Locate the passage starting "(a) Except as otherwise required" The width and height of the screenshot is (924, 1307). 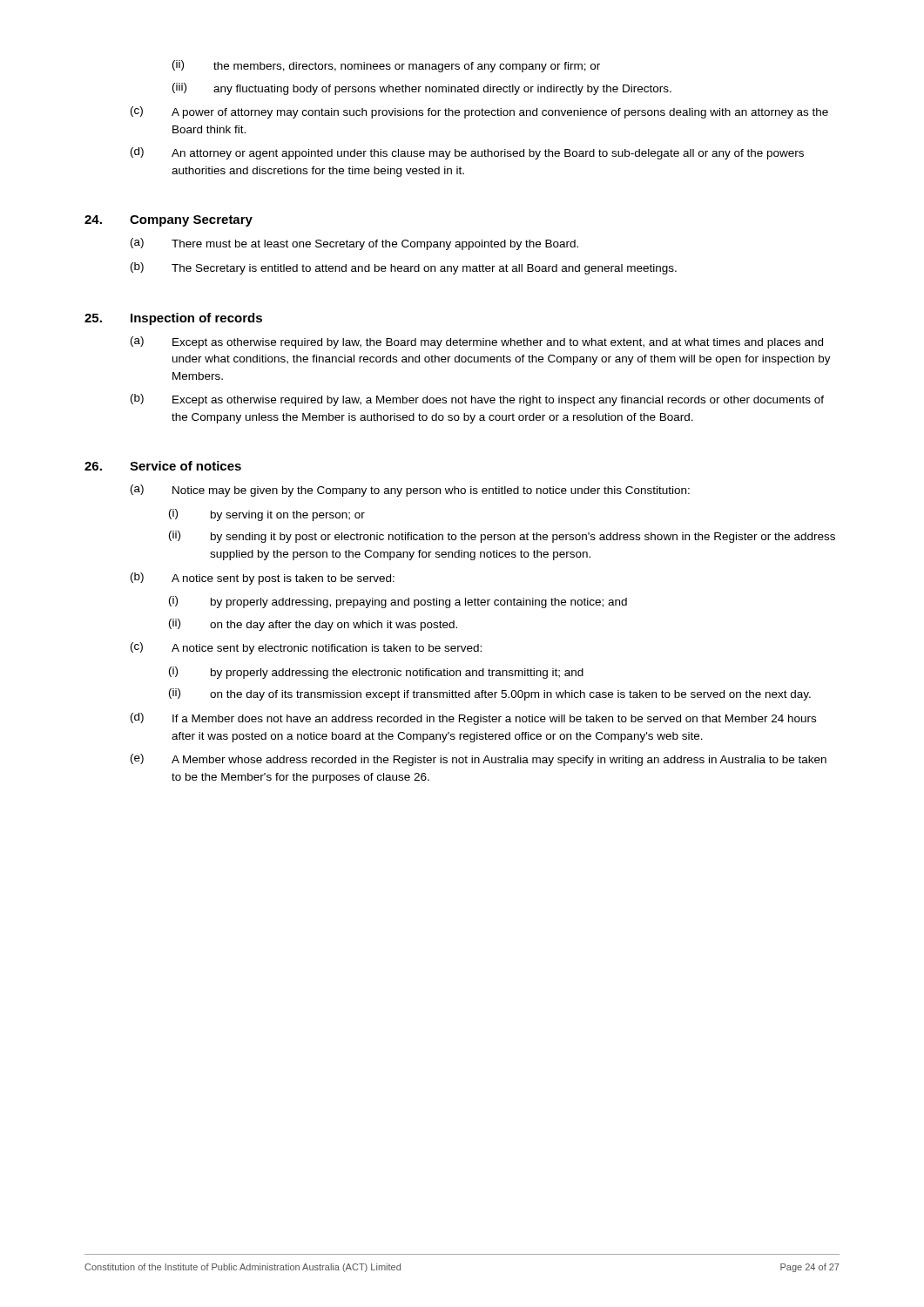click(x=485, y=359)
